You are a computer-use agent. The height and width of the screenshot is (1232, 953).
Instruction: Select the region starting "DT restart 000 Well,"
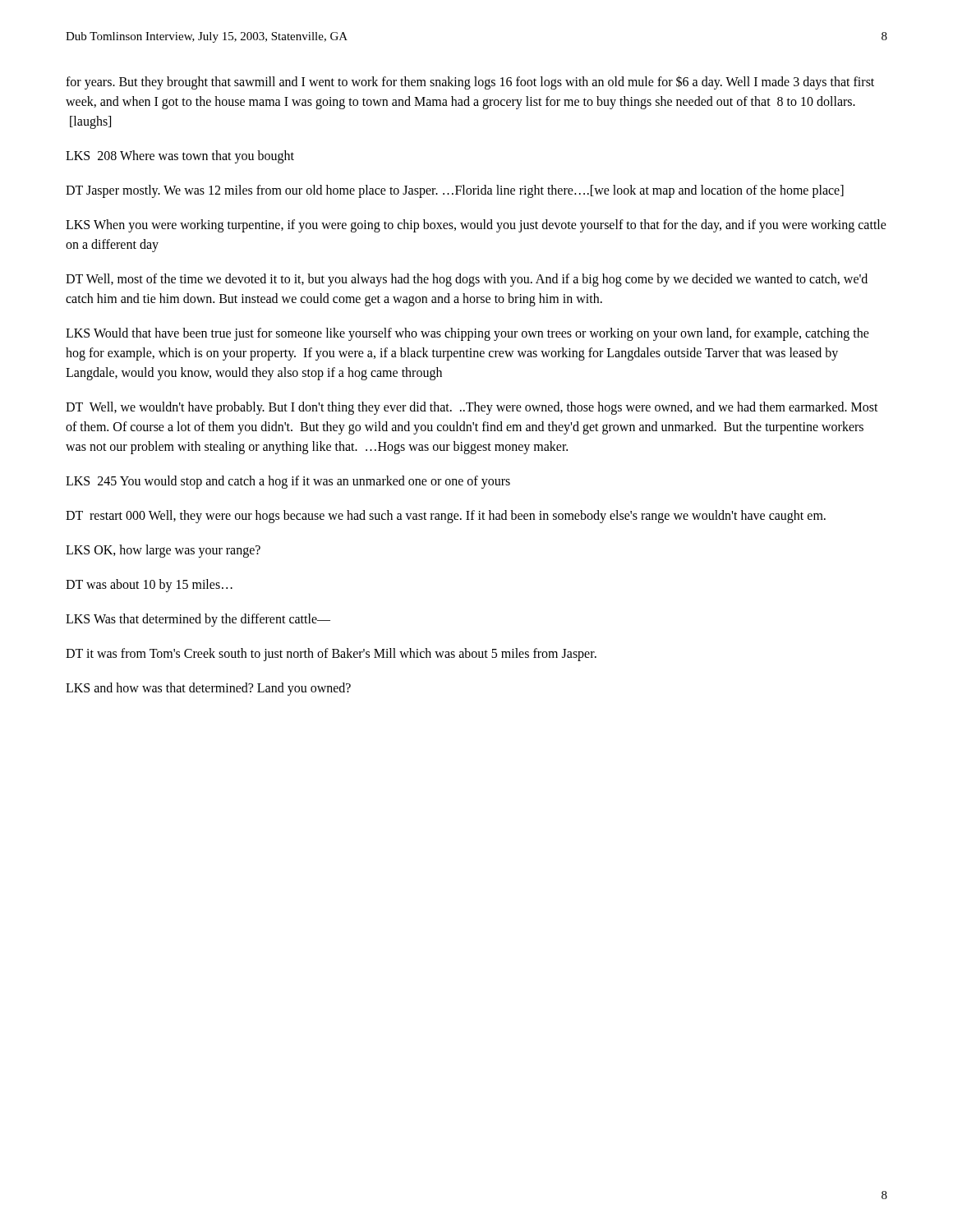446,515
